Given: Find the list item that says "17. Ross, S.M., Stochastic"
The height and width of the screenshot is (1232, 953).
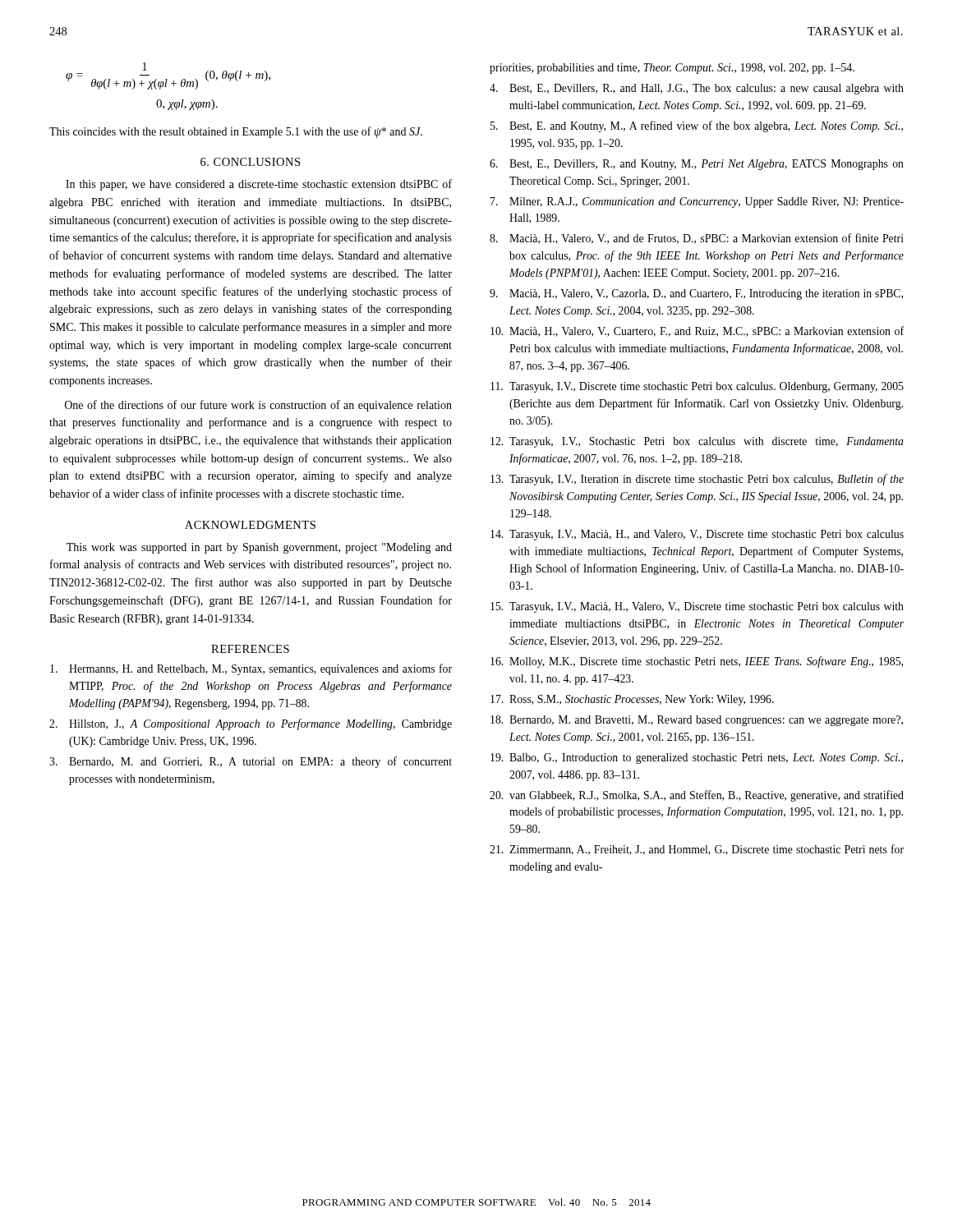Looking at the screenshot, I should coord(697,700).
